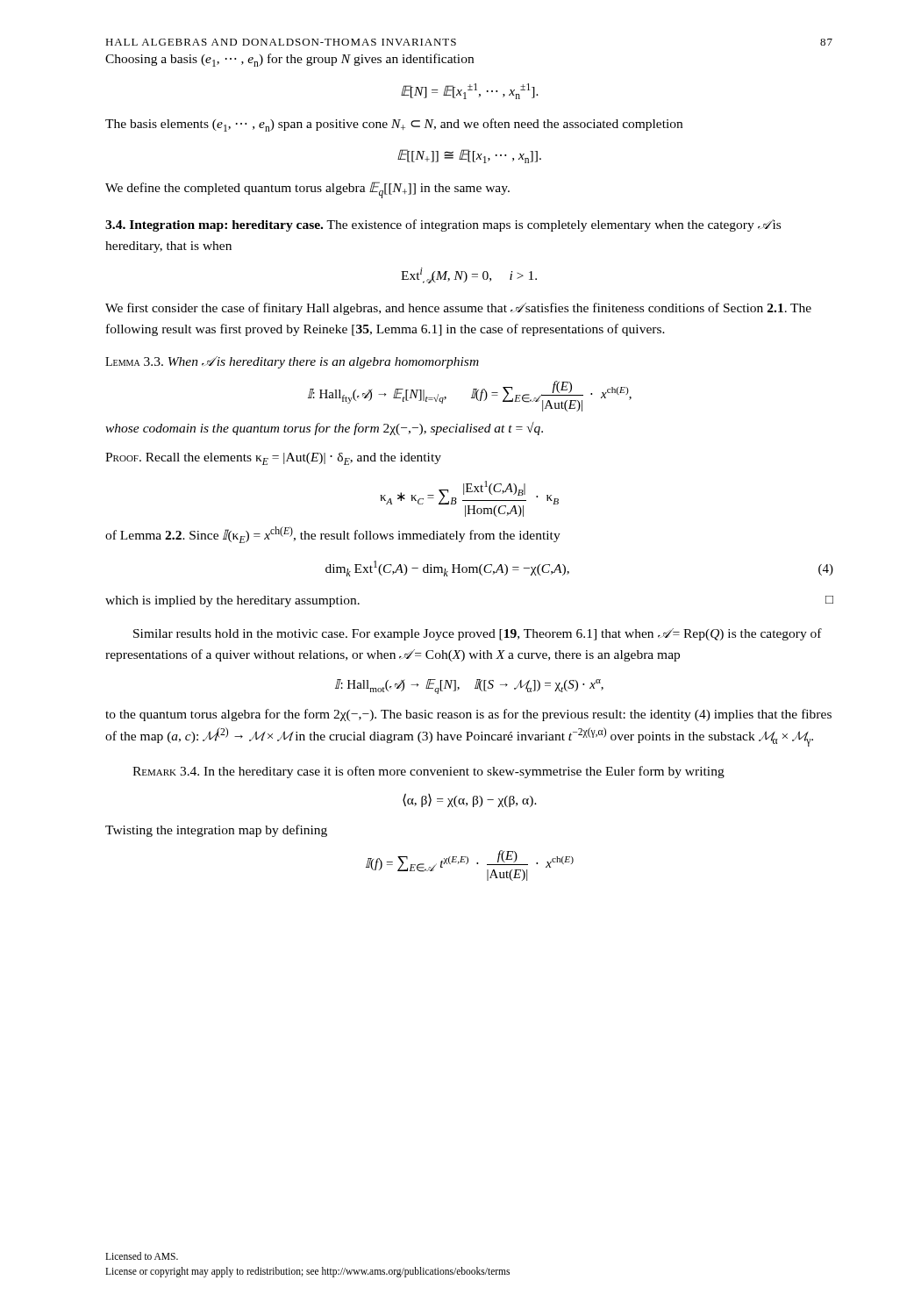Click a section header
This screenshot has width=921, height=1316.
(x=443, y=235)
